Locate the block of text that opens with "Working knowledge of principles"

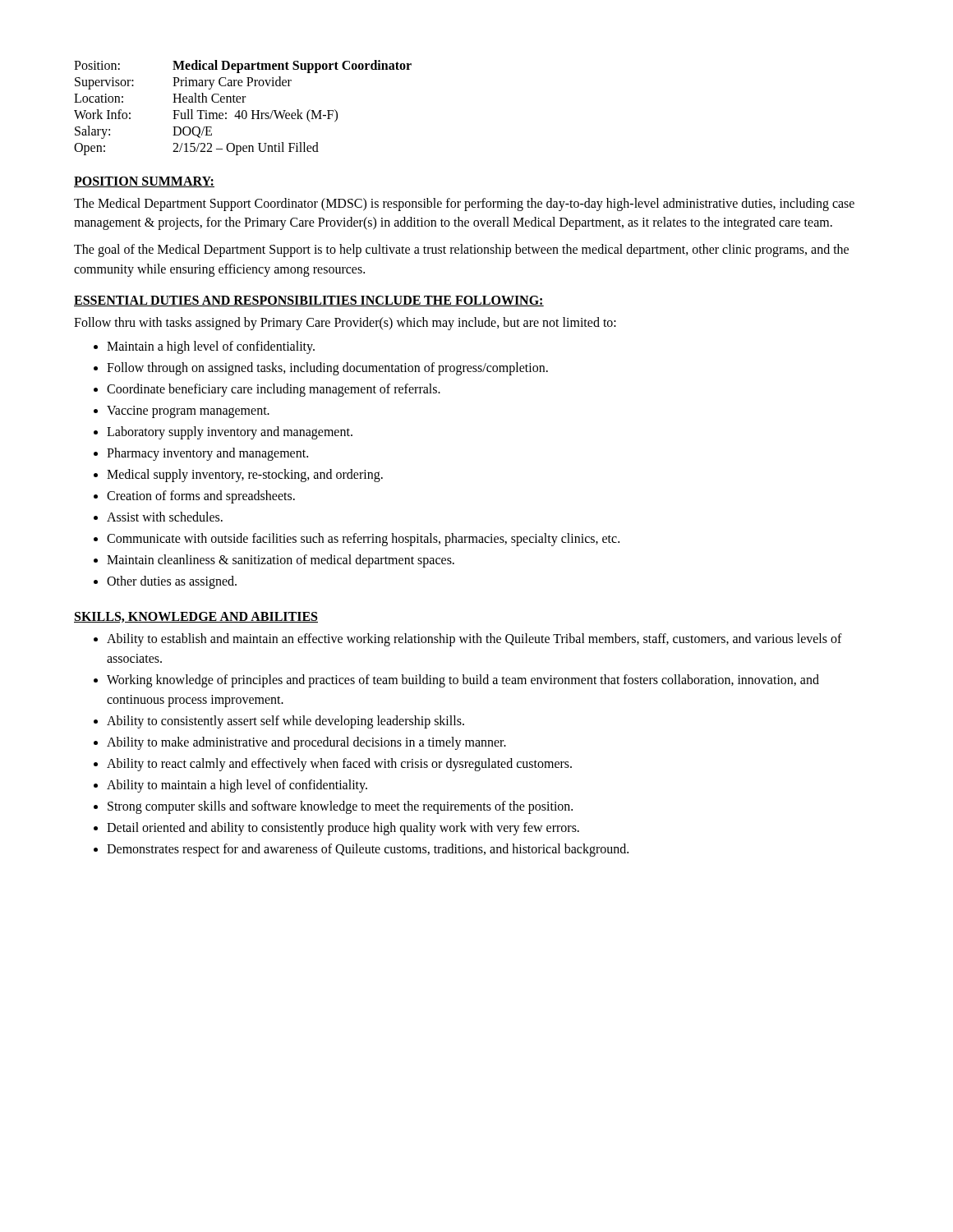(x=493, y=690)
